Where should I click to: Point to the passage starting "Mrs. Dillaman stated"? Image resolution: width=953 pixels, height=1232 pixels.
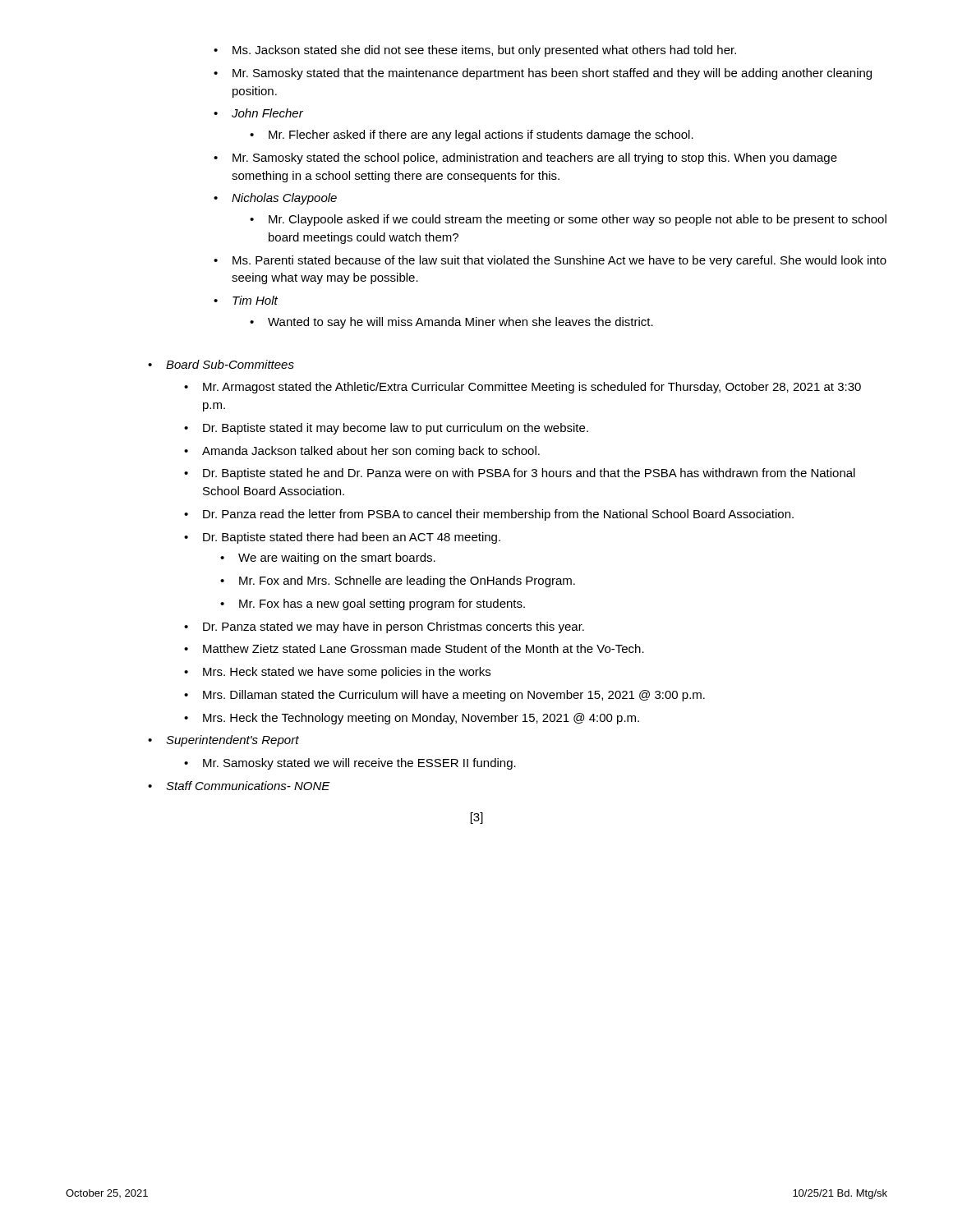[x=536, y=695]
